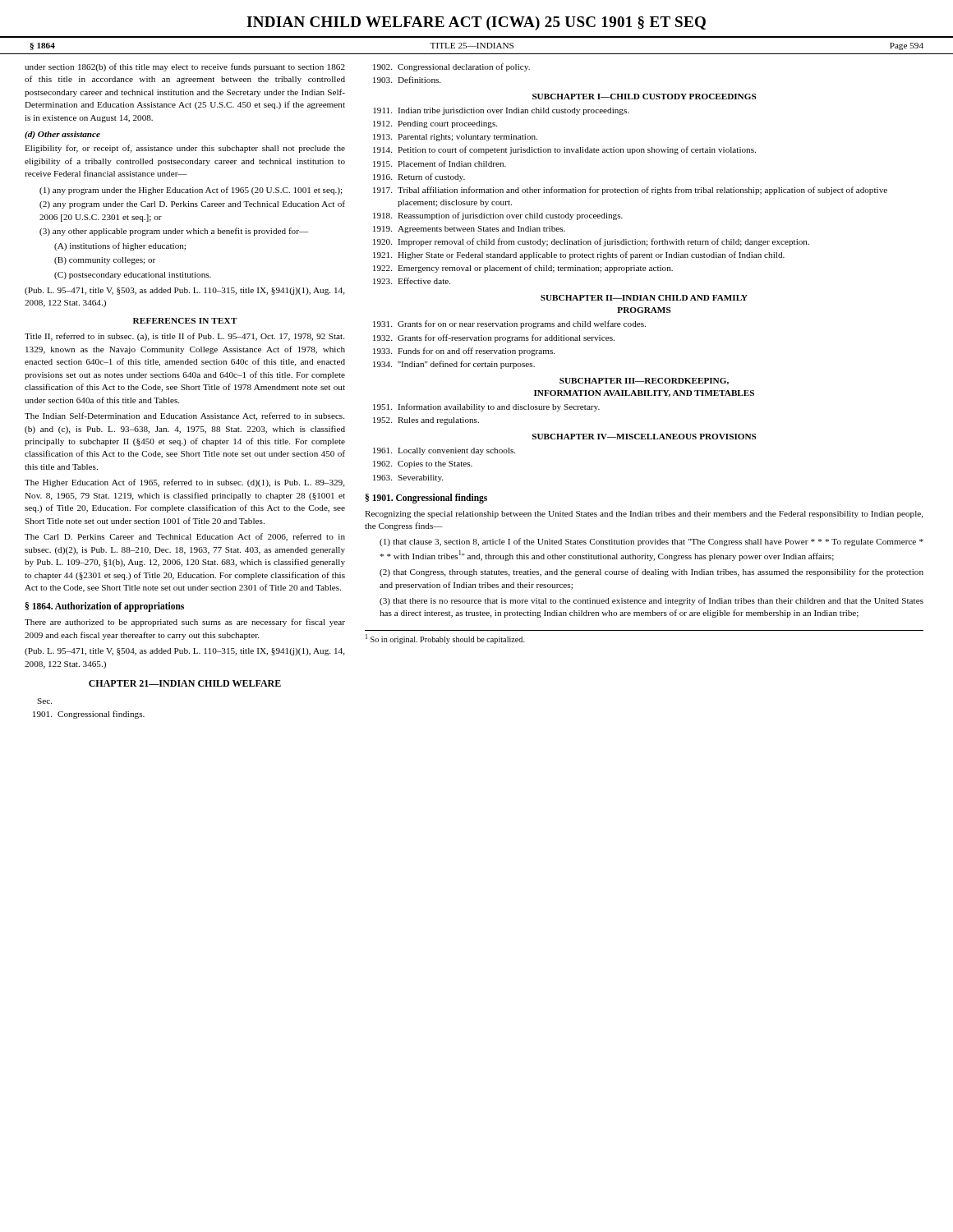The width and height of the screenshot is (953, 1232).
Task: Select the text block that reads "(3) that there is no resource"
Action: pos(652,607)
